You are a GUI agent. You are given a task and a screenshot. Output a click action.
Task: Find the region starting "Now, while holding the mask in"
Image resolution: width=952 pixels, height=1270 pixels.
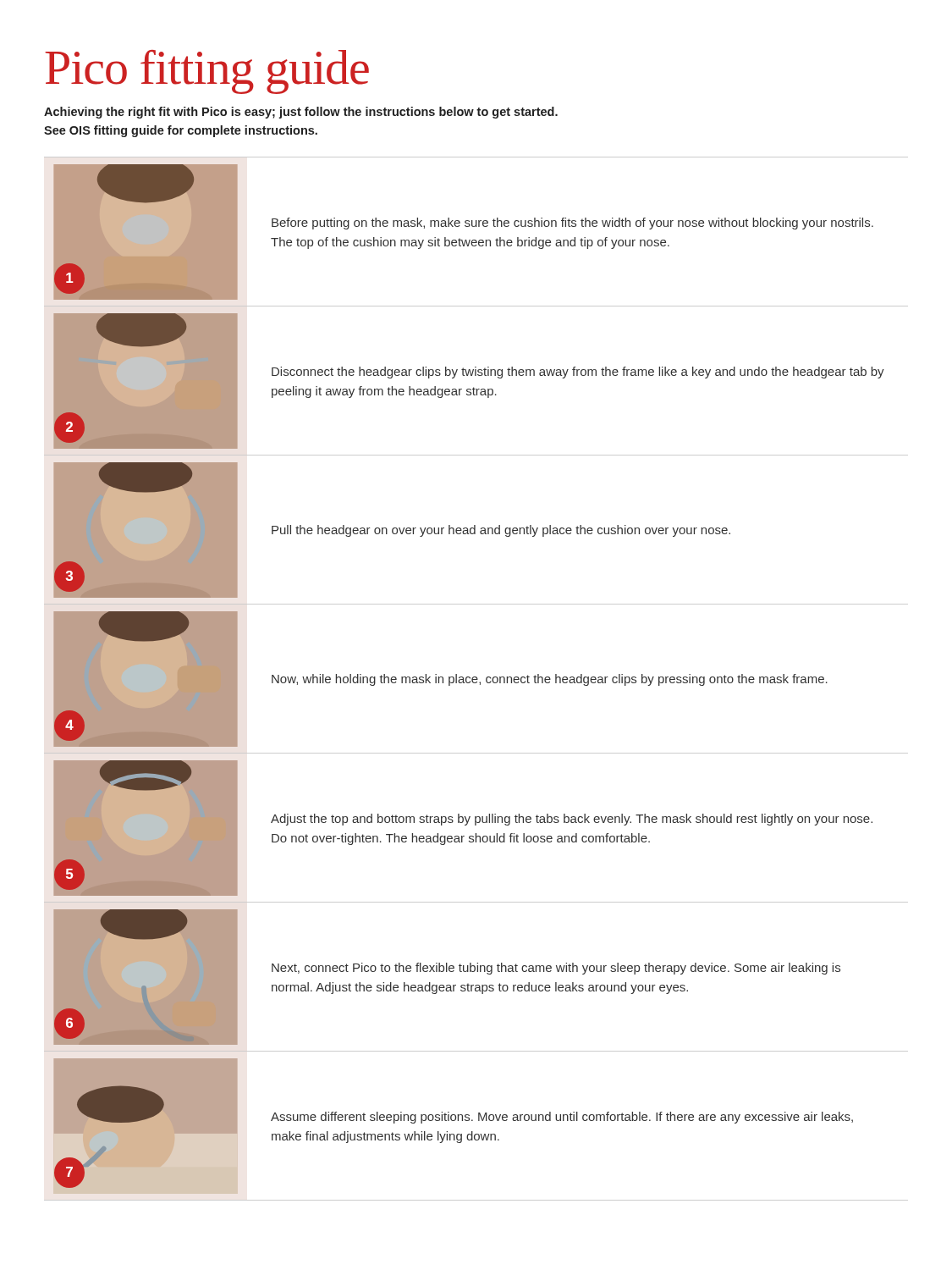coord(549,679)
